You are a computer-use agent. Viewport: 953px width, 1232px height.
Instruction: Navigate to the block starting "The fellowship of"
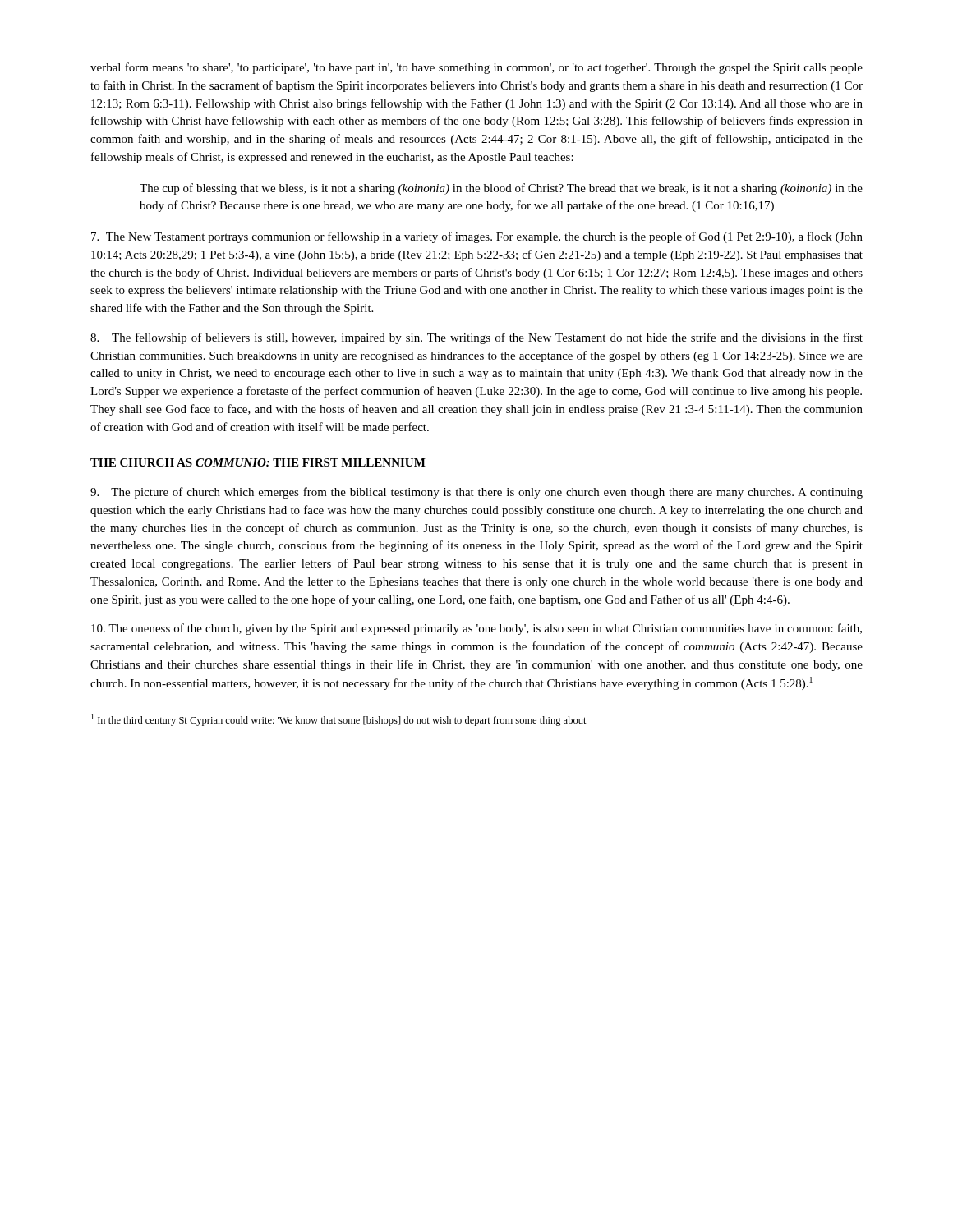[x=476, y=382]
